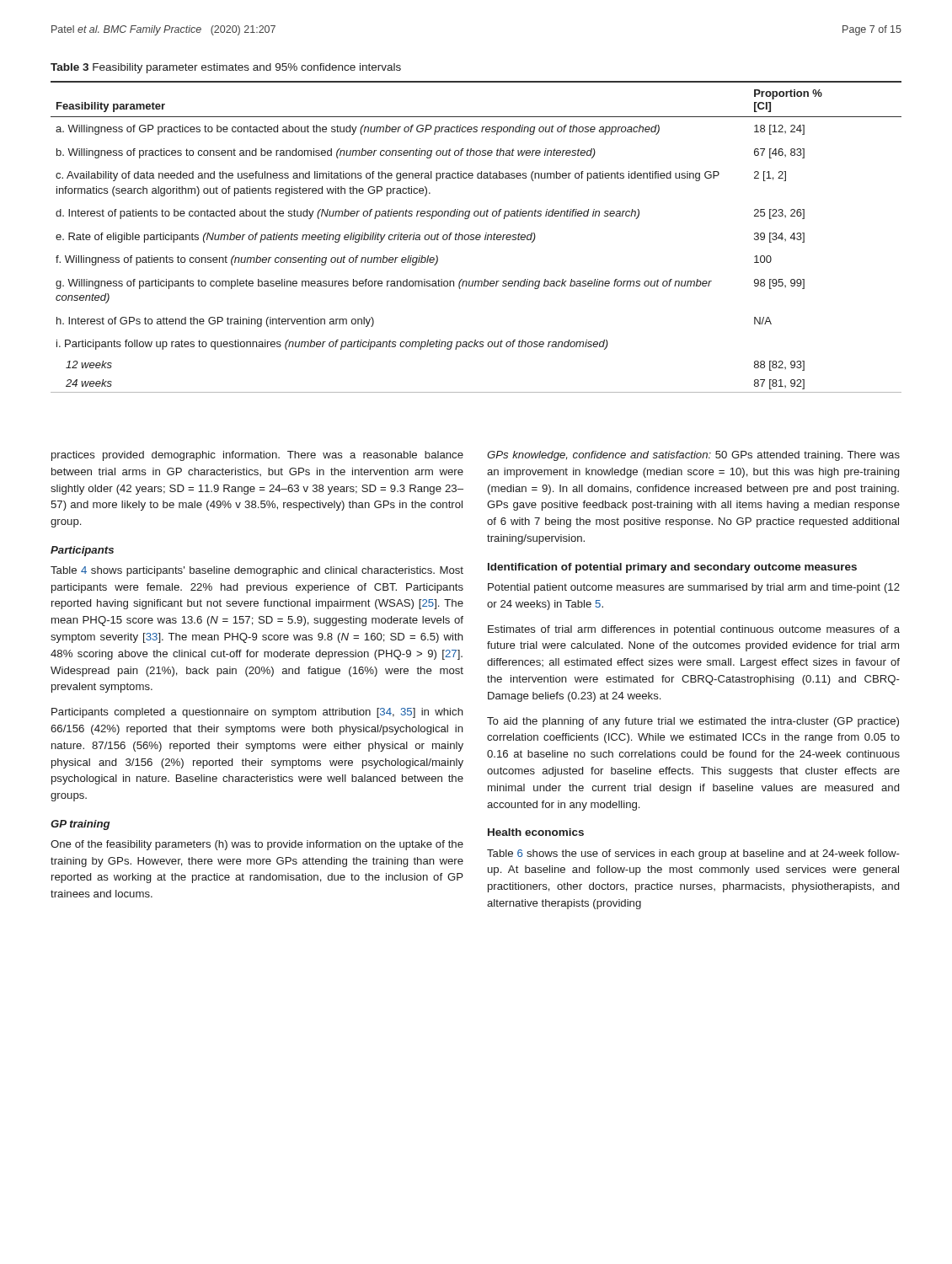Viewport: 952px width, 1264px height.
Task: Locate the region starting "Table 4 shows participants' baseline demographic"
Action: [257, 628]
